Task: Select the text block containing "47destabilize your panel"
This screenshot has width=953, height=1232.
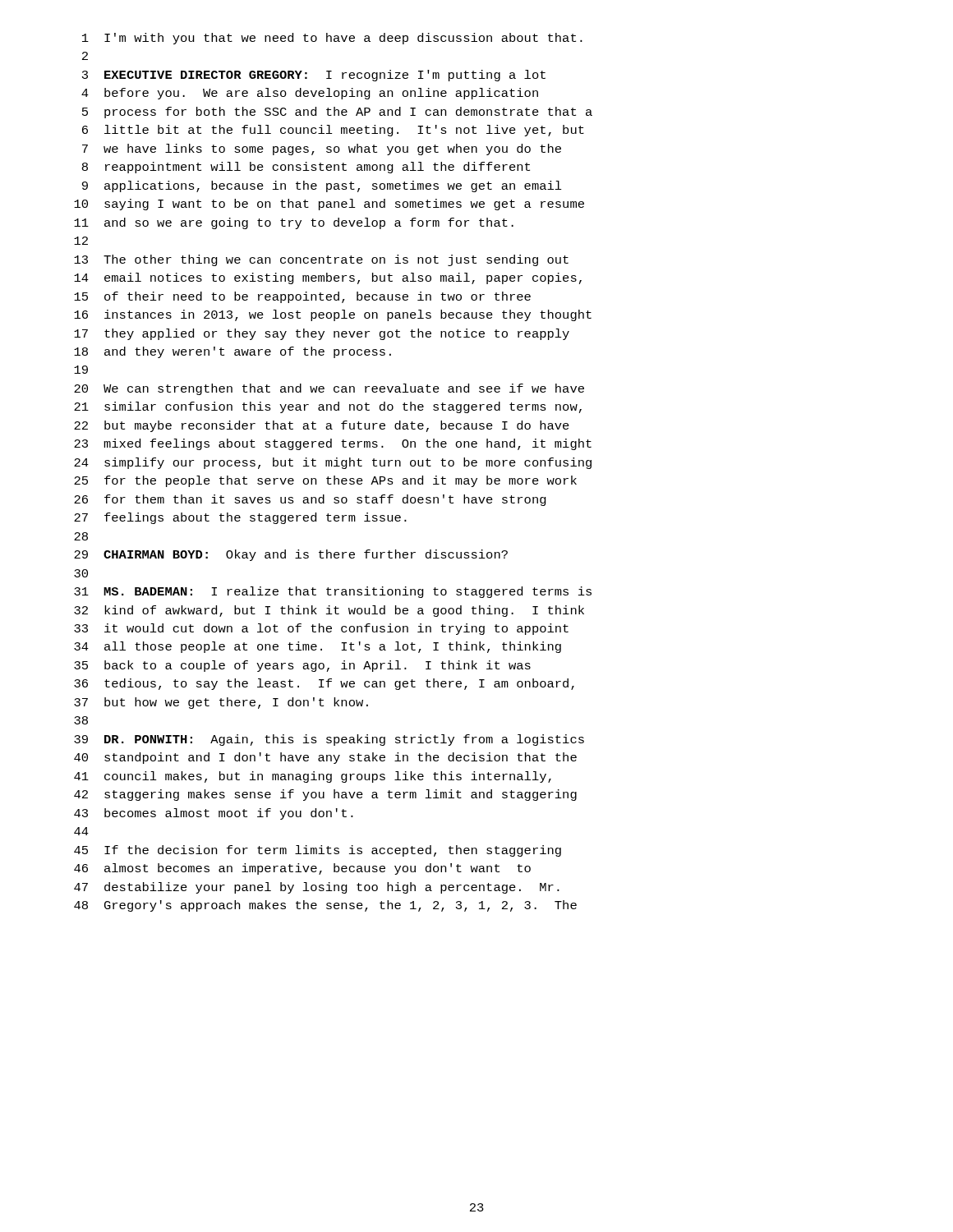Action: [x=476, y=888]
